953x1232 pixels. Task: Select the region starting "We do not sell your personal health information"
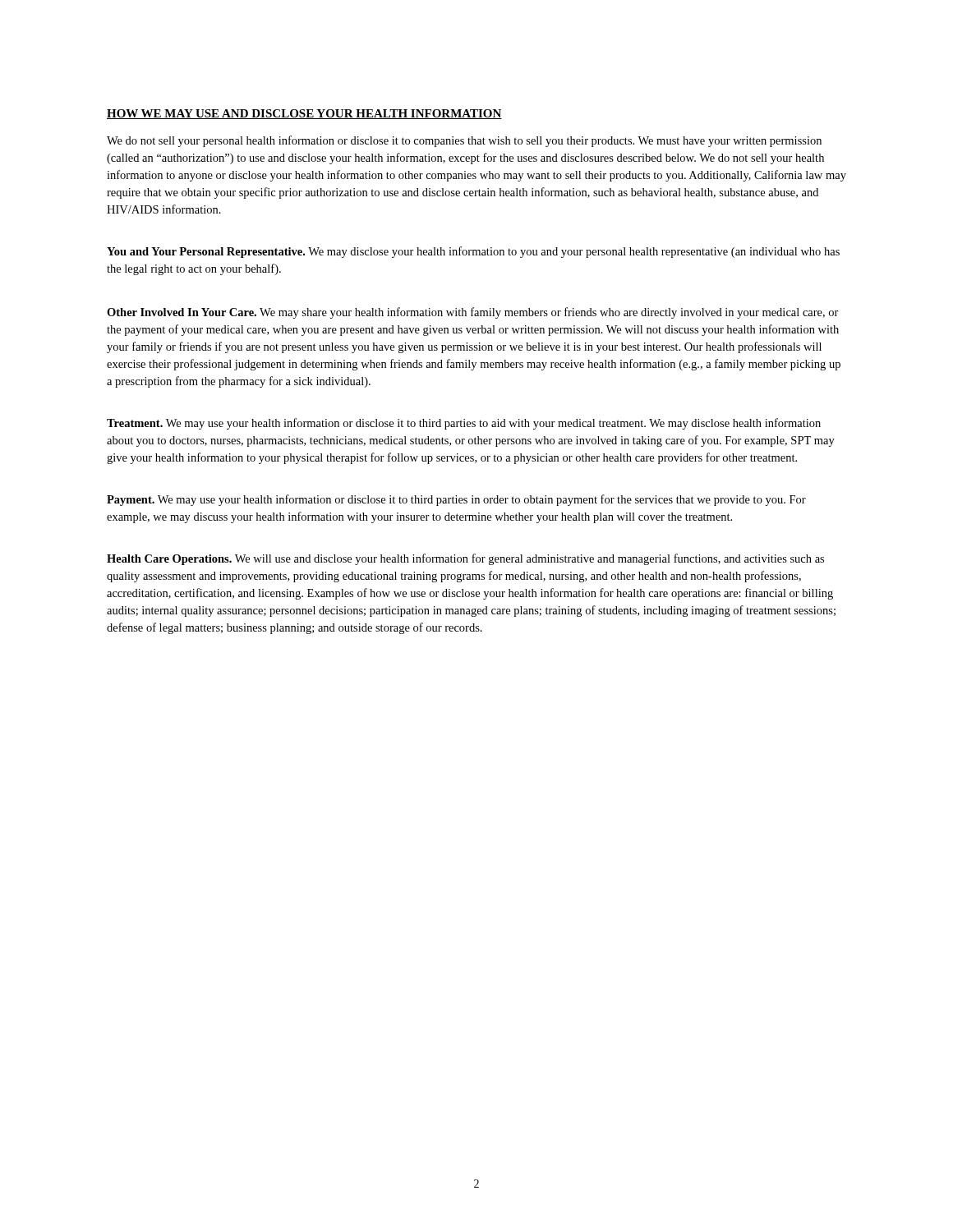pos(476,175)
